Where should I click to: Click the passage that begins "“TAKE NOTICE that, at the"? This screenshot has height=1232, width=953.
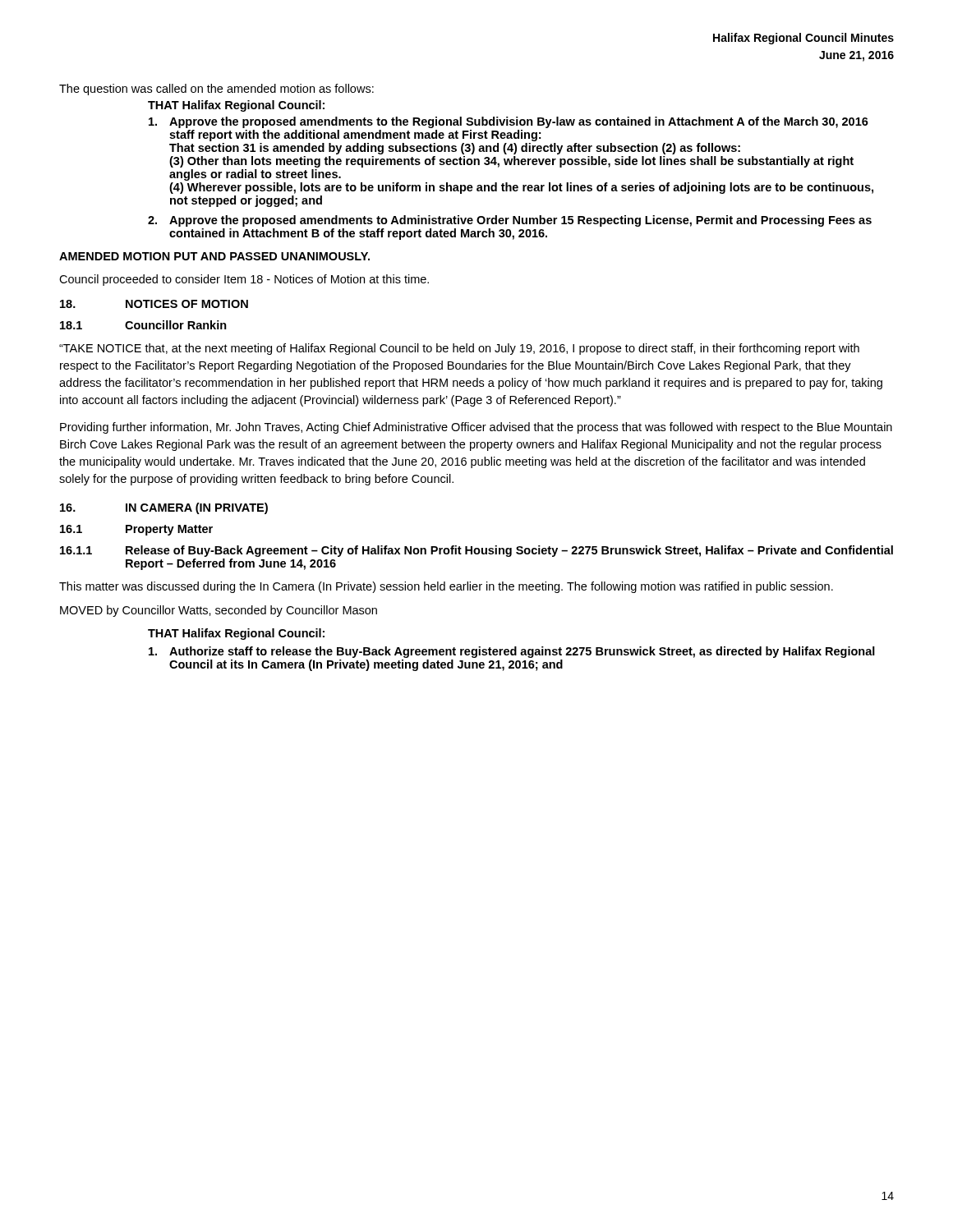(471, 374)
